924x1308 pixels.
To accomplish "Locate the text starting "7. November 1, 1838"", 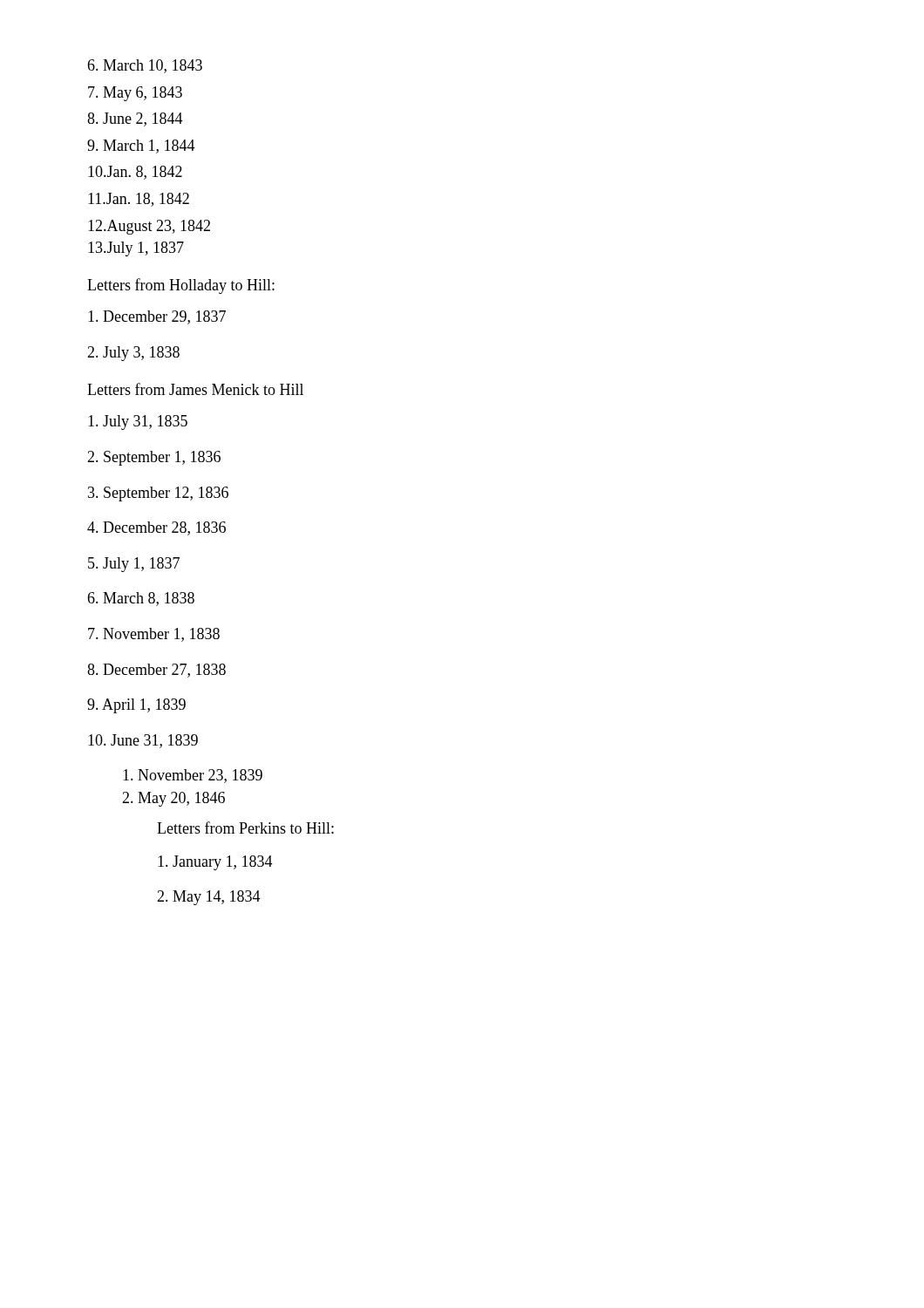I will point(154,634).
